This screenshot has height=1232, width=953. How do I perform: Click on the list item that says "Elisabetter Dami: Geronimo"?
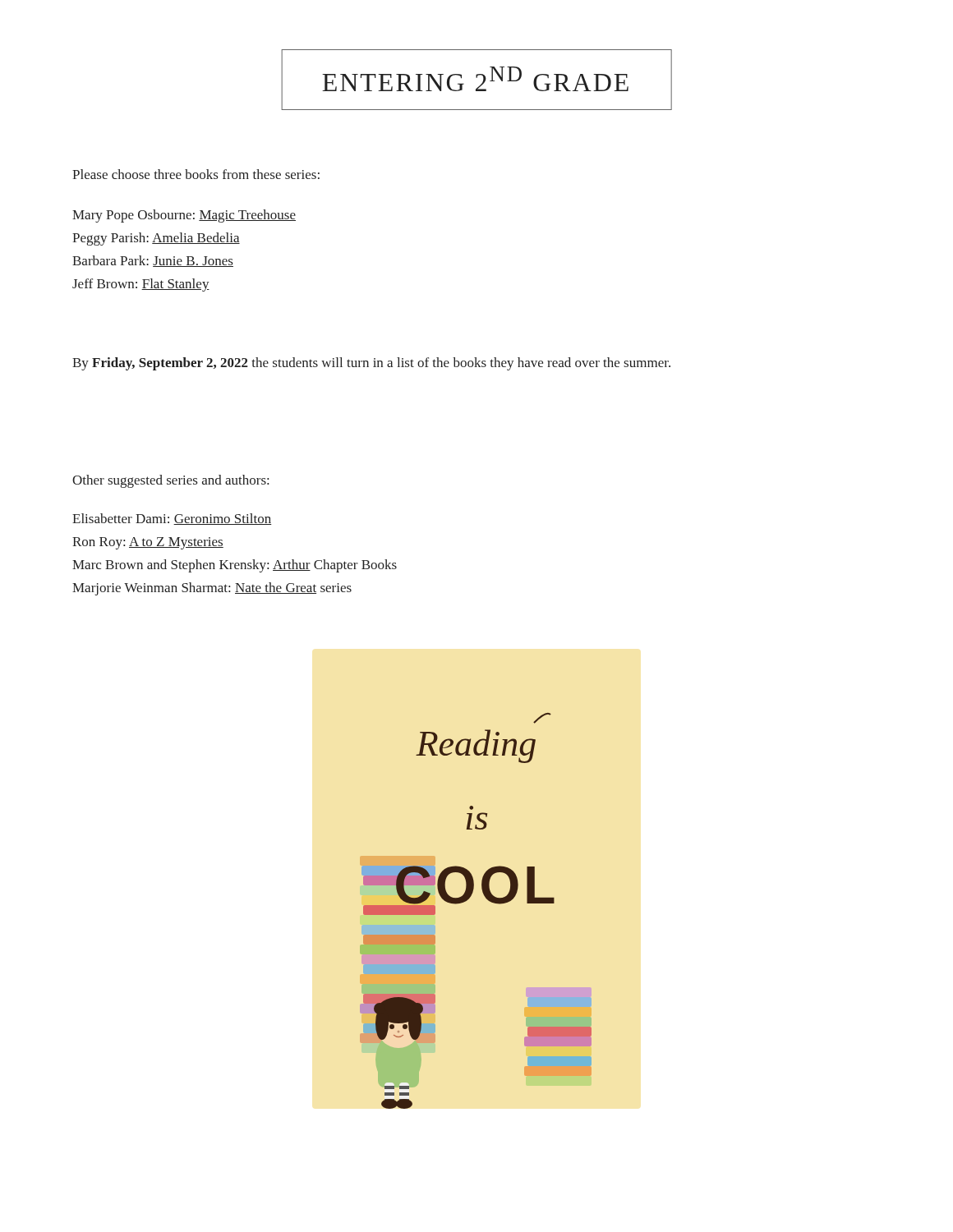point(172,519)
